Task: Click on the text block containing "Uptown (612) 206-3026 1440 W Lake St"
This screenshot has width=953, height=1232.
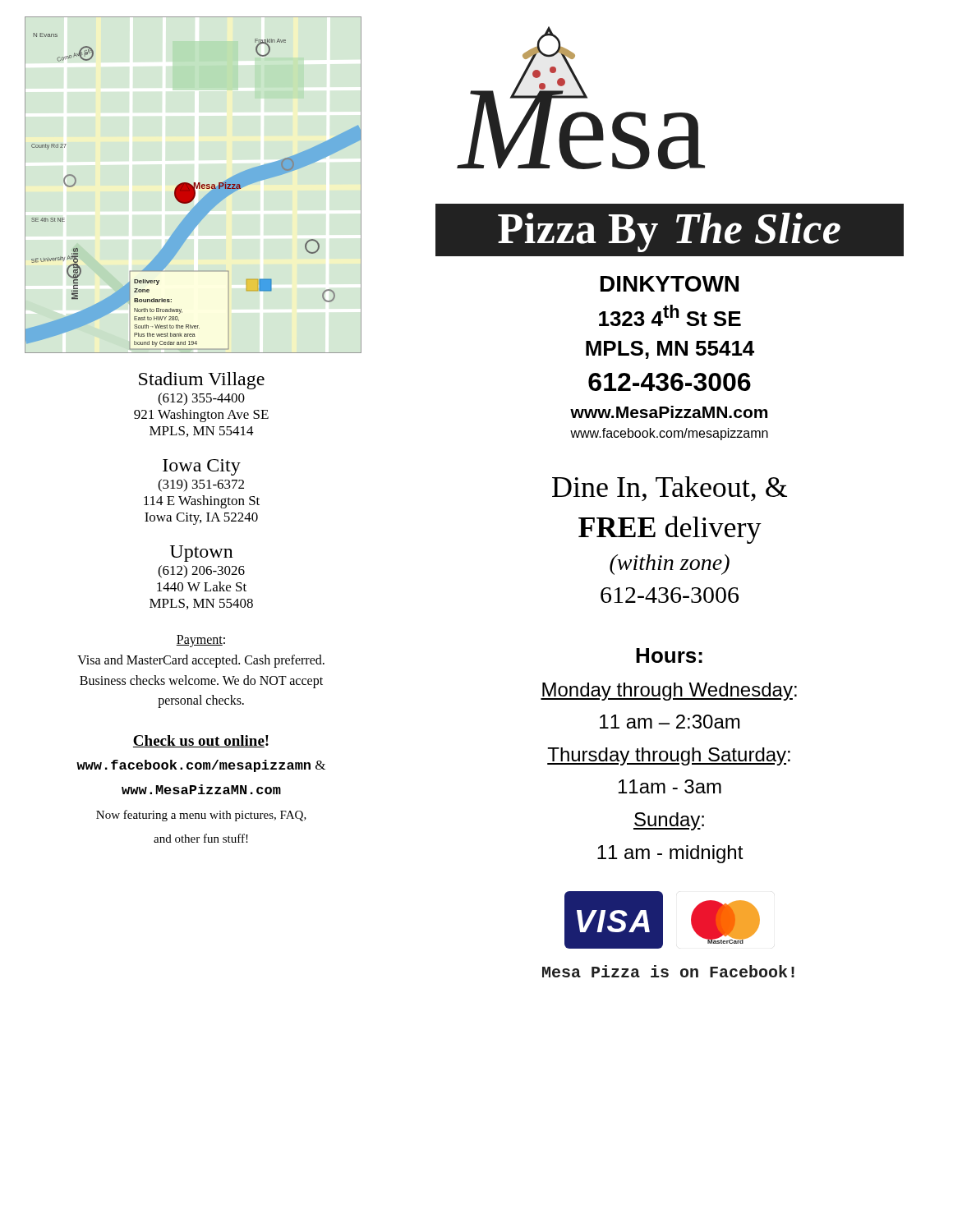Action: (201, 576)
